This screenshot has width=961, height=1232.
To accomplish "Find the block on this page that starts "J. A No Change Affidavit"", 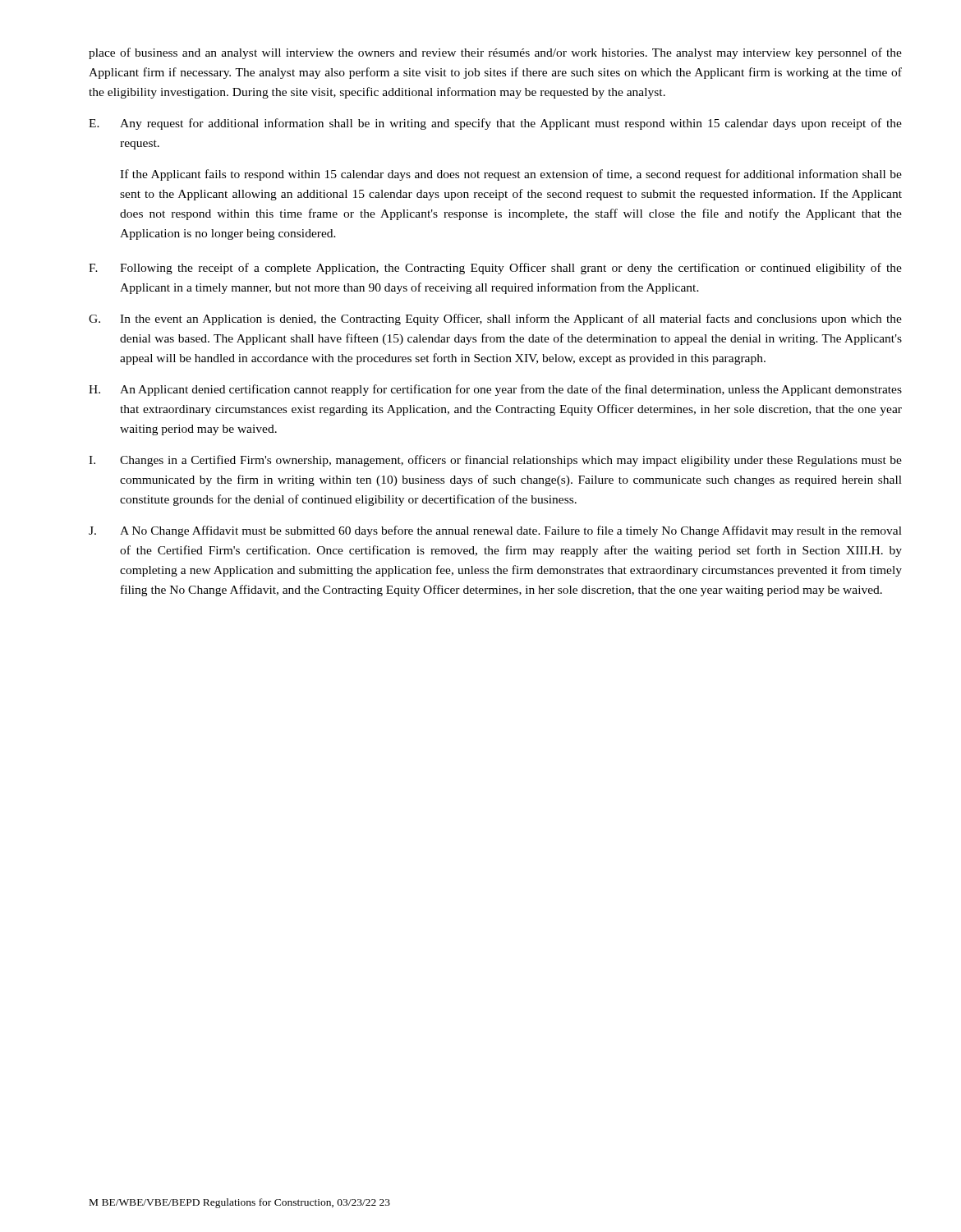I will point(495,560).
